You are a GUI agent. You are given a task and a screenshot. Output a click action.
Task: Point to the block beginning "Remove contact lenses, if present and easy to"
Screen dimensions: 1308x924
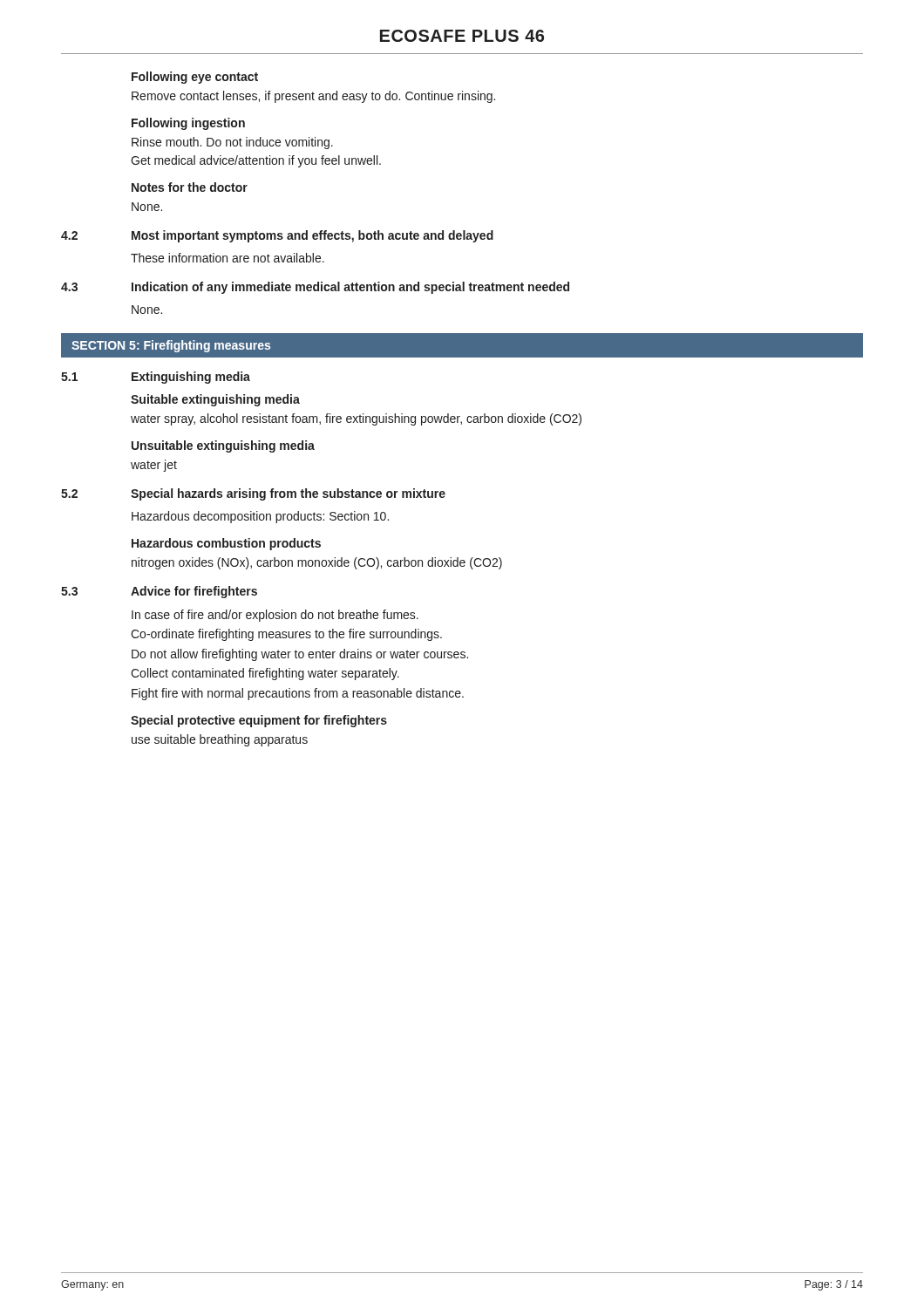point(314,96)
